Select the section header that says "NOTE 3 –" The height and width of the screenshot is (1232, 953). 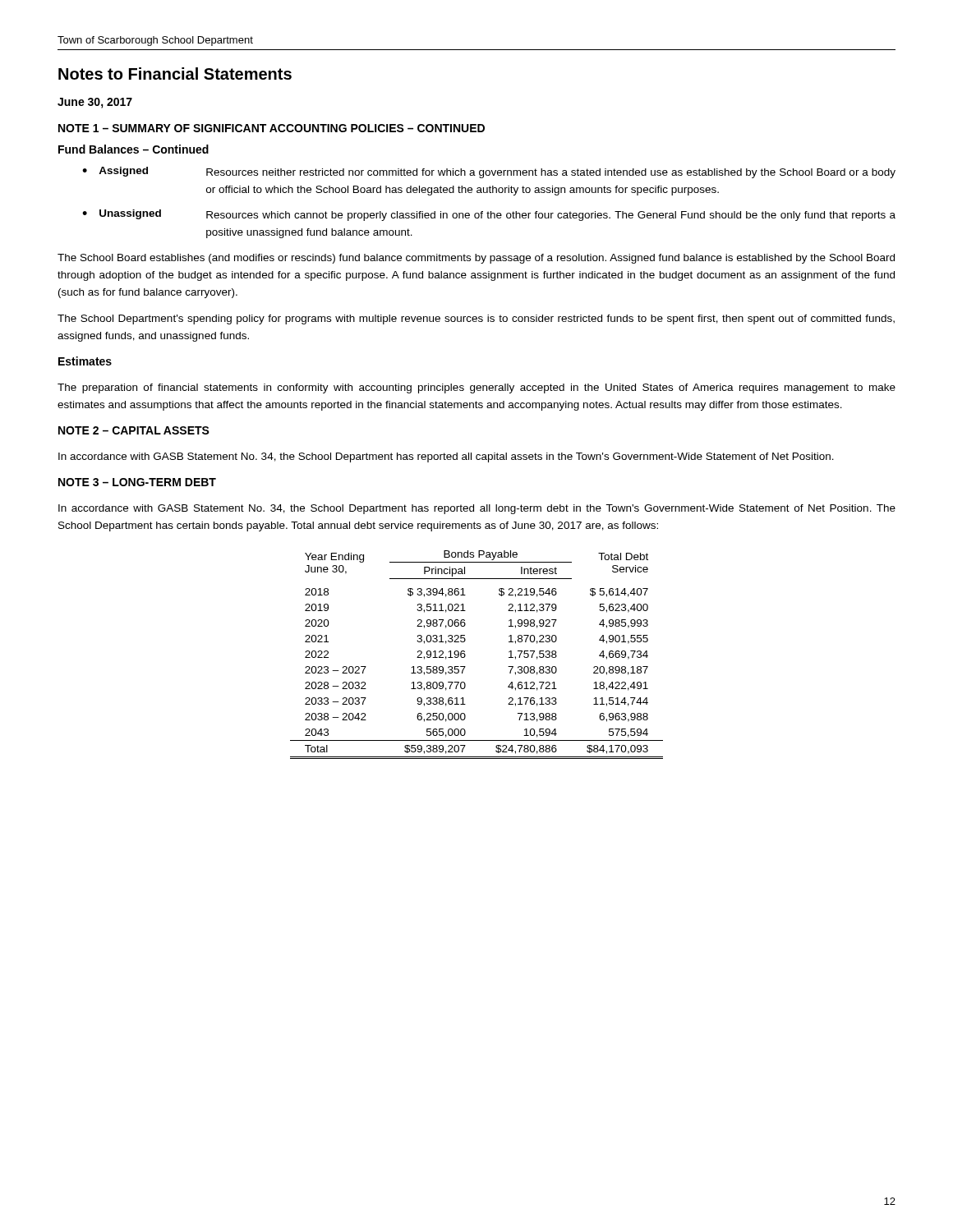click(x=137, y=482)
